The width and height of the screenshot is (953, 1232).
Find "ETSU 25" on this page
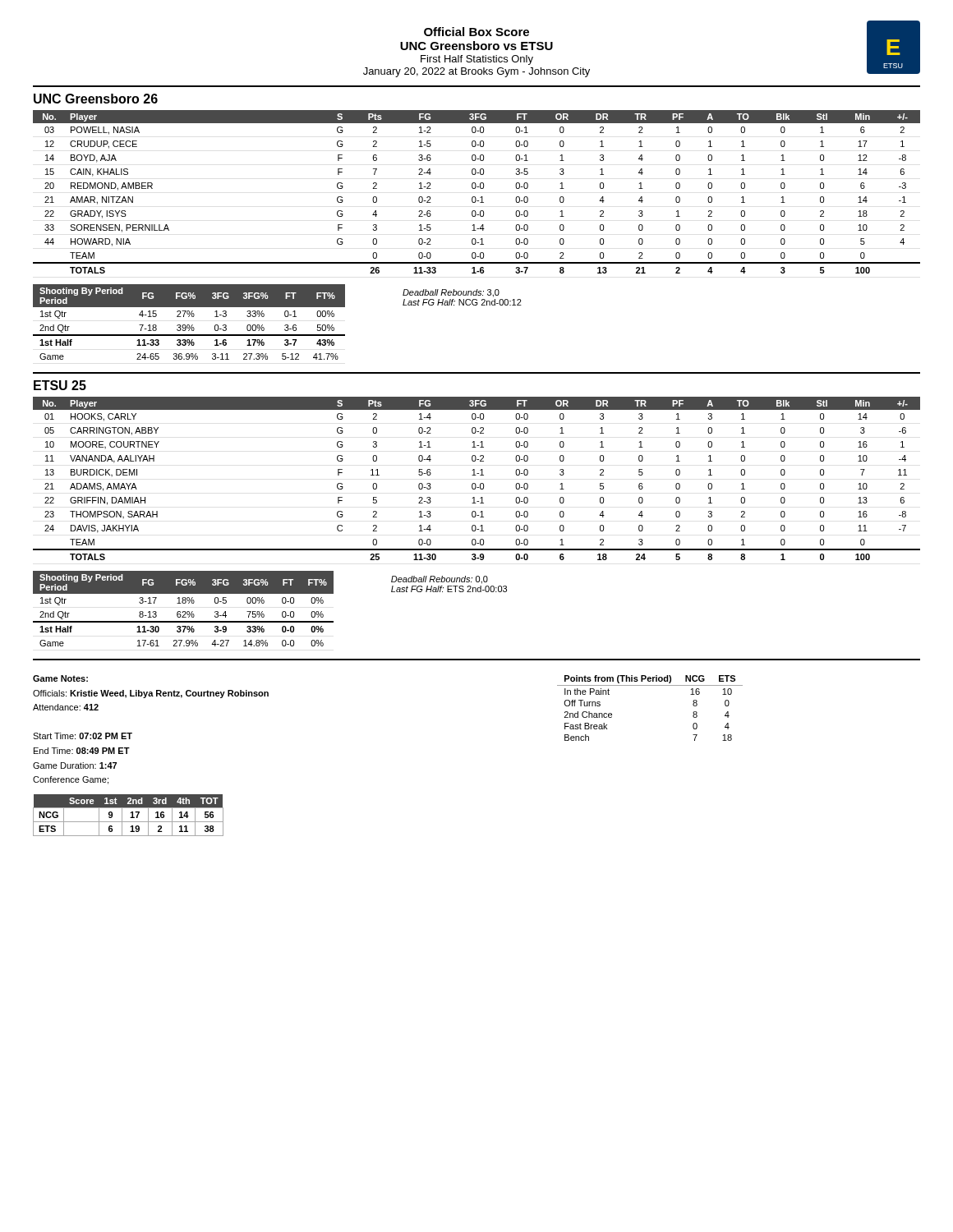60,386
